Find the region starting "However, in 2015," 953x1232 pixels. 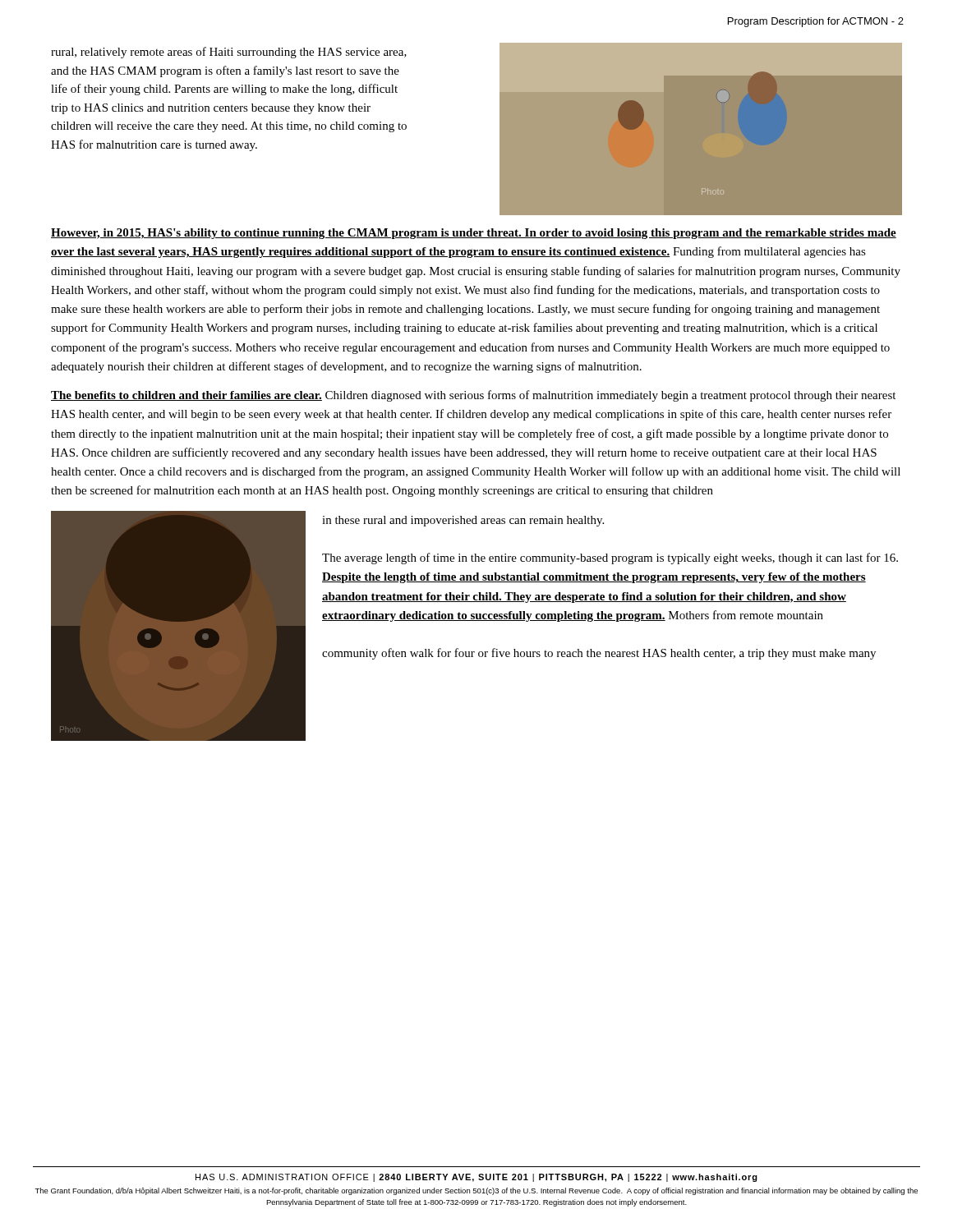pyautogui.click(x=476, y=299)
